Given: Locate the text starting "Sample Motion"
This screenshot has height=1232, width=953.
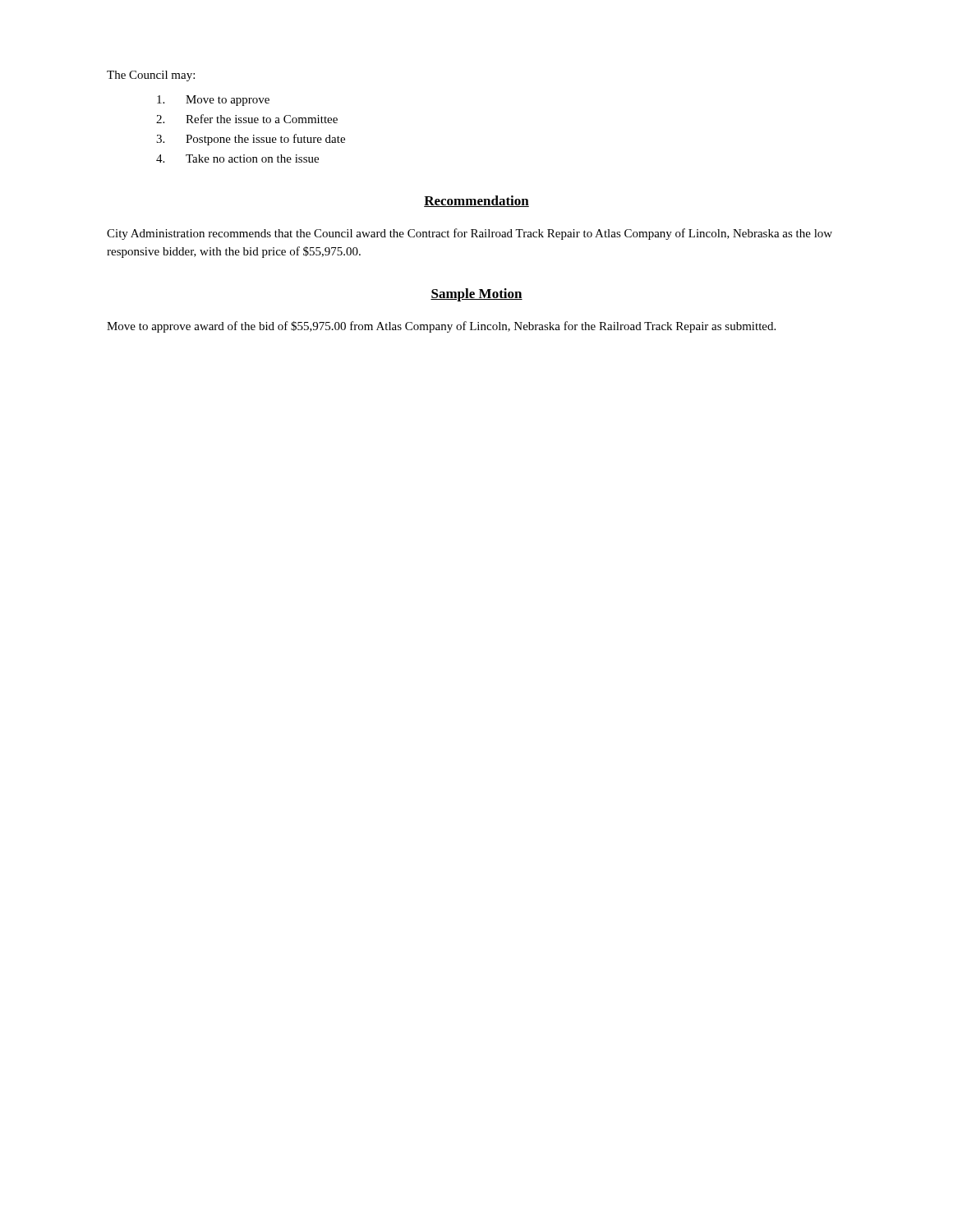Looking at the screenshot, I should 476,293.
